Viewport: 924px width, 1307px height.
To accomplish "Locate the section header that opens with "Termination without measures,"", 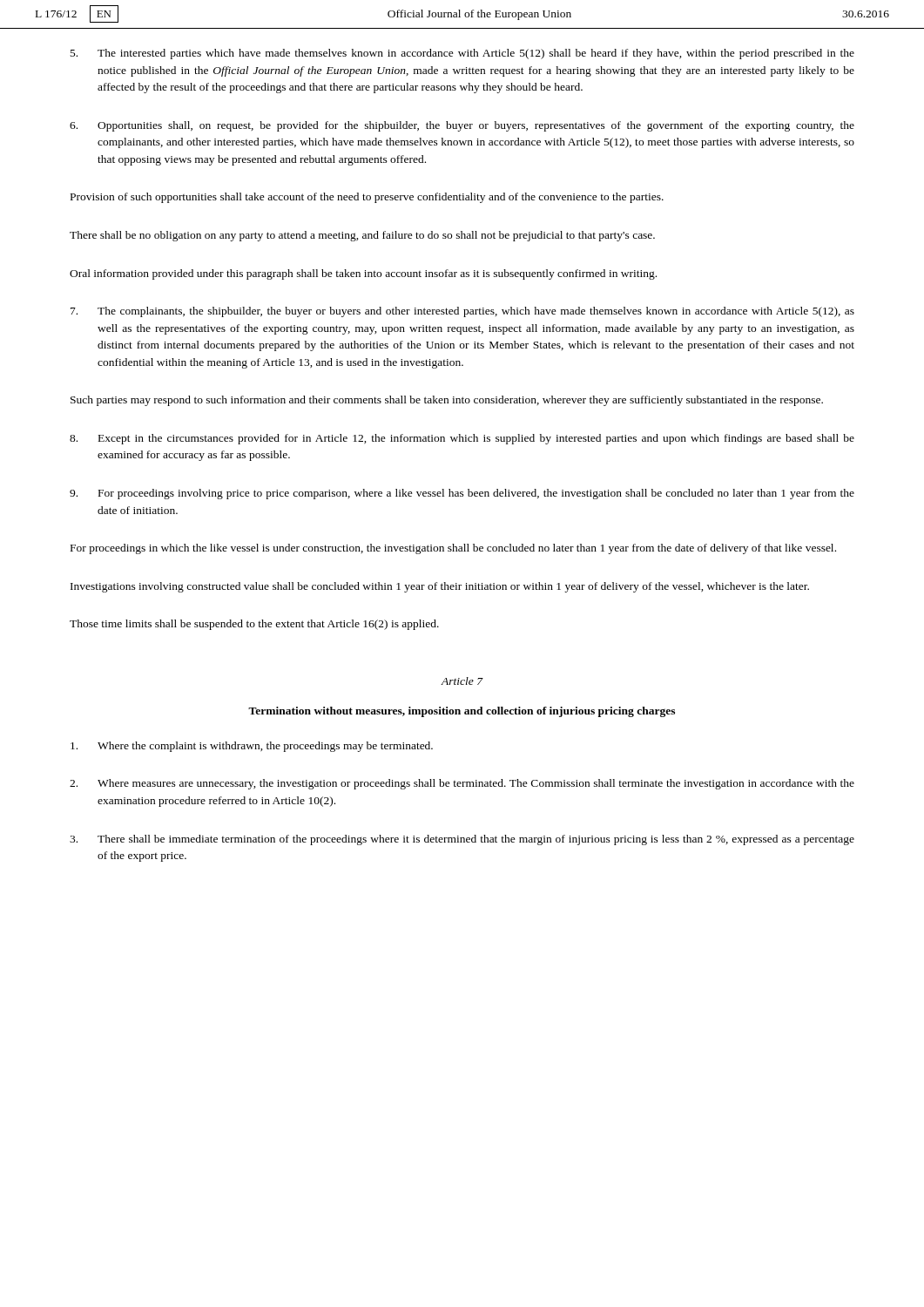I will click(462, 710).
